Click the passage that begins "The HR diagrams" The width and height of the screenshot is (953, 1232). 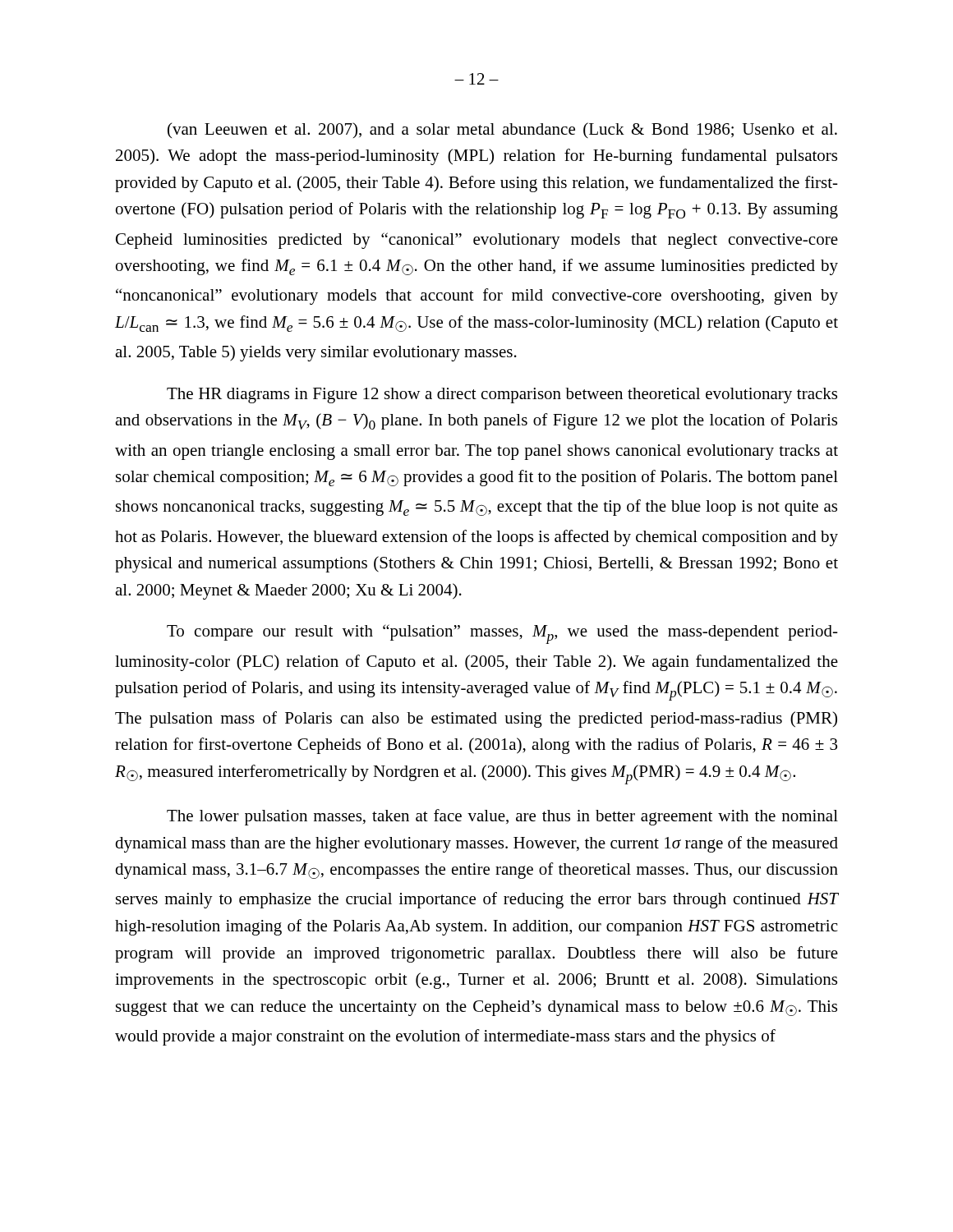coord(476,491)
